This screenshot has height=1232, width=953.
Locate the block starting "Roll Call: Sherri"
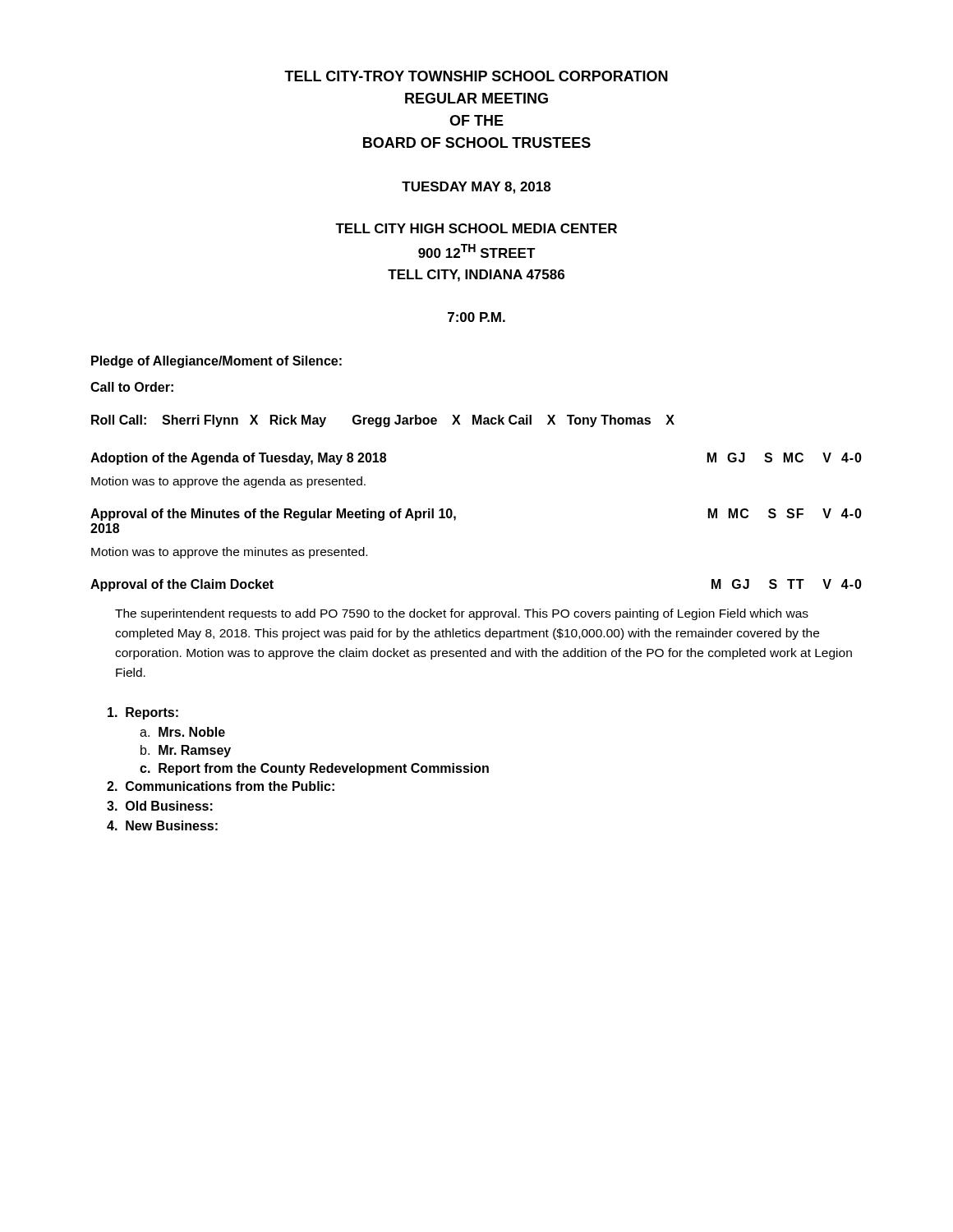(x=382, y=420)
